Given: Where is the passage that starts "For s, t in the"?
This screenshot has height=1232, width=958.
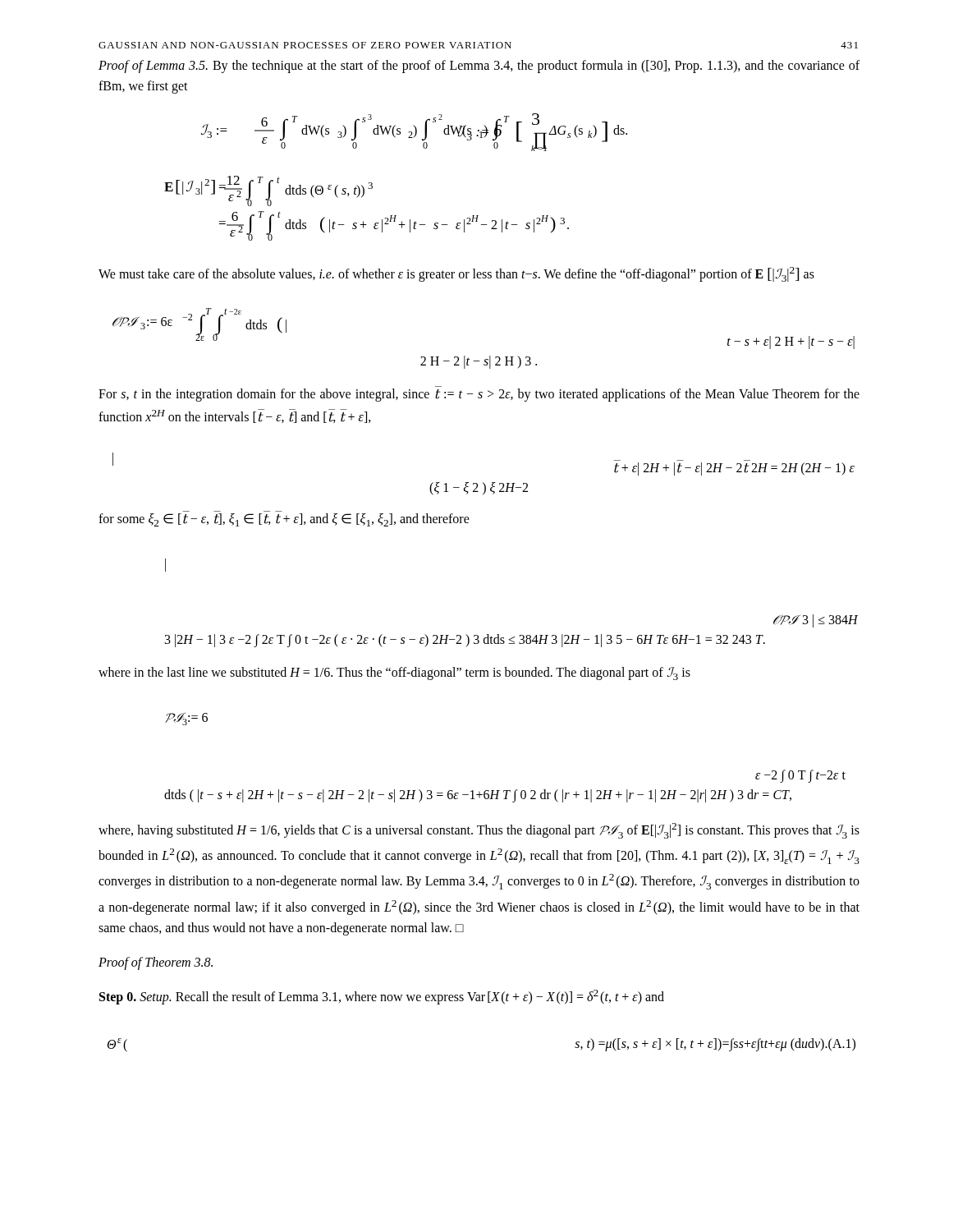Looking at the screenshot, I should pos(479,406).
